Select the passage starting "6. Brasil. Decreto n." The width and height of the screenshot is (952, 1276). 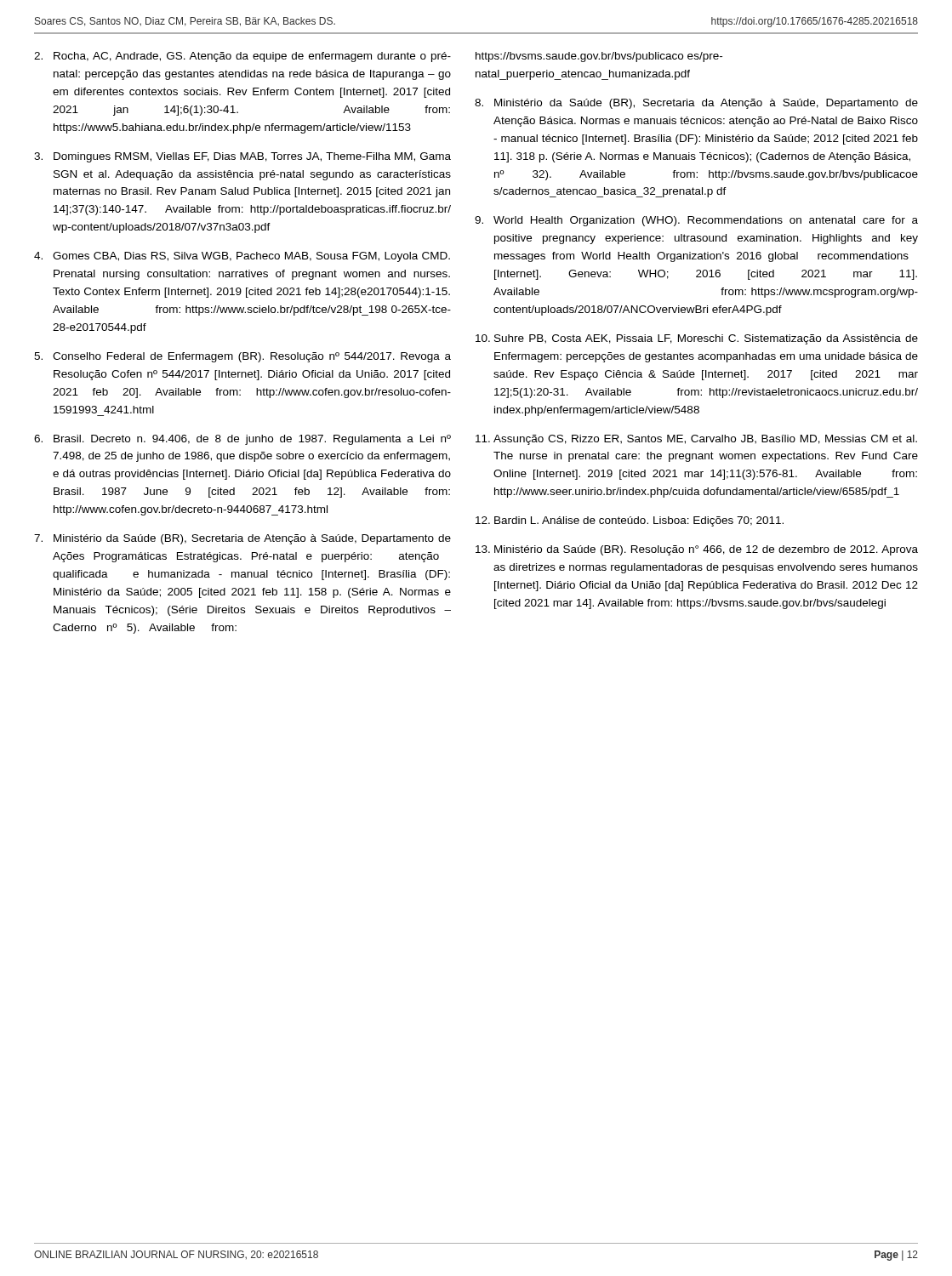click(242, 475)
